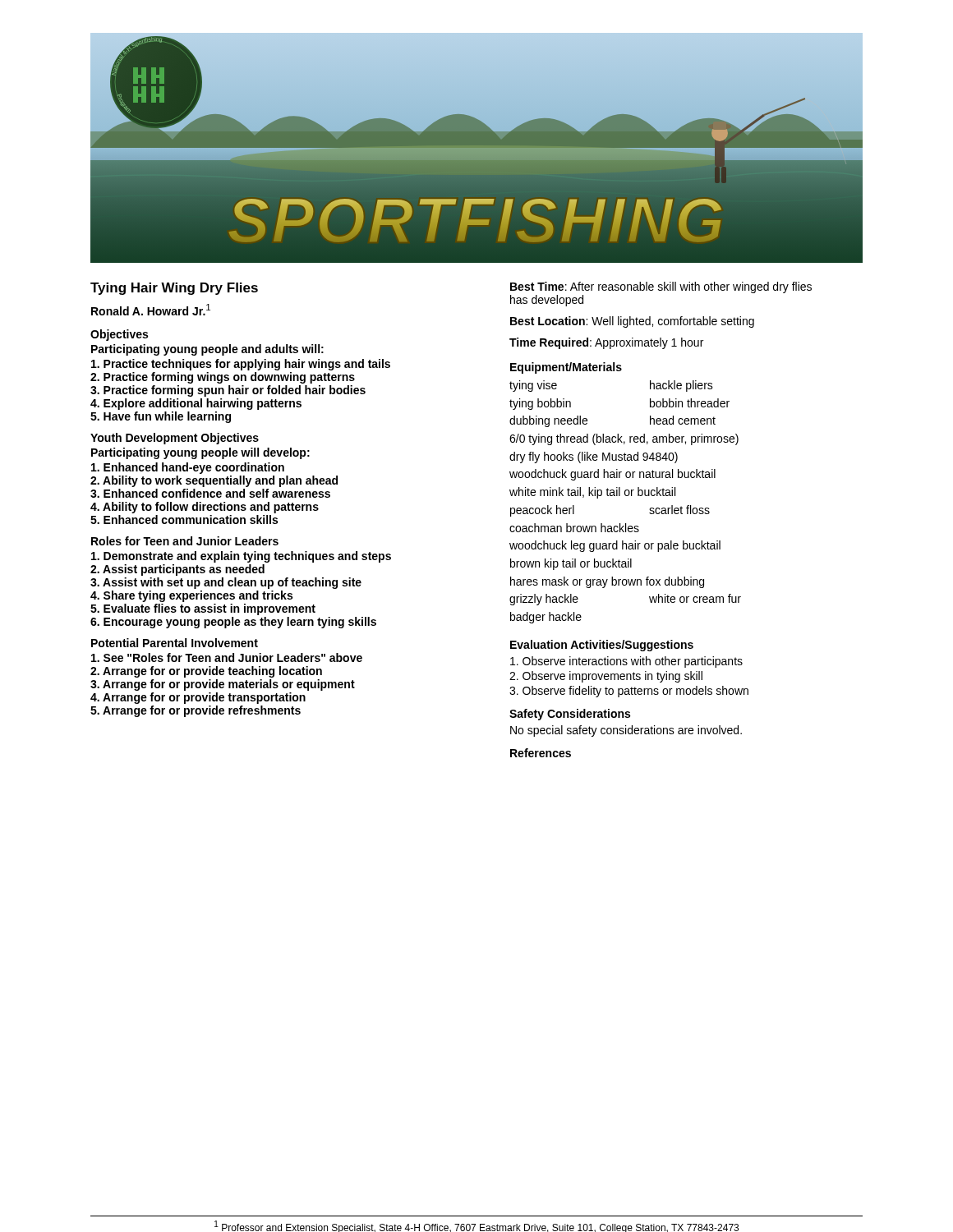Select the list item that reads "3. Assist with set"
Viewport: 953px width, 1232px height.
pyautogui.click(x=226, y=582)
